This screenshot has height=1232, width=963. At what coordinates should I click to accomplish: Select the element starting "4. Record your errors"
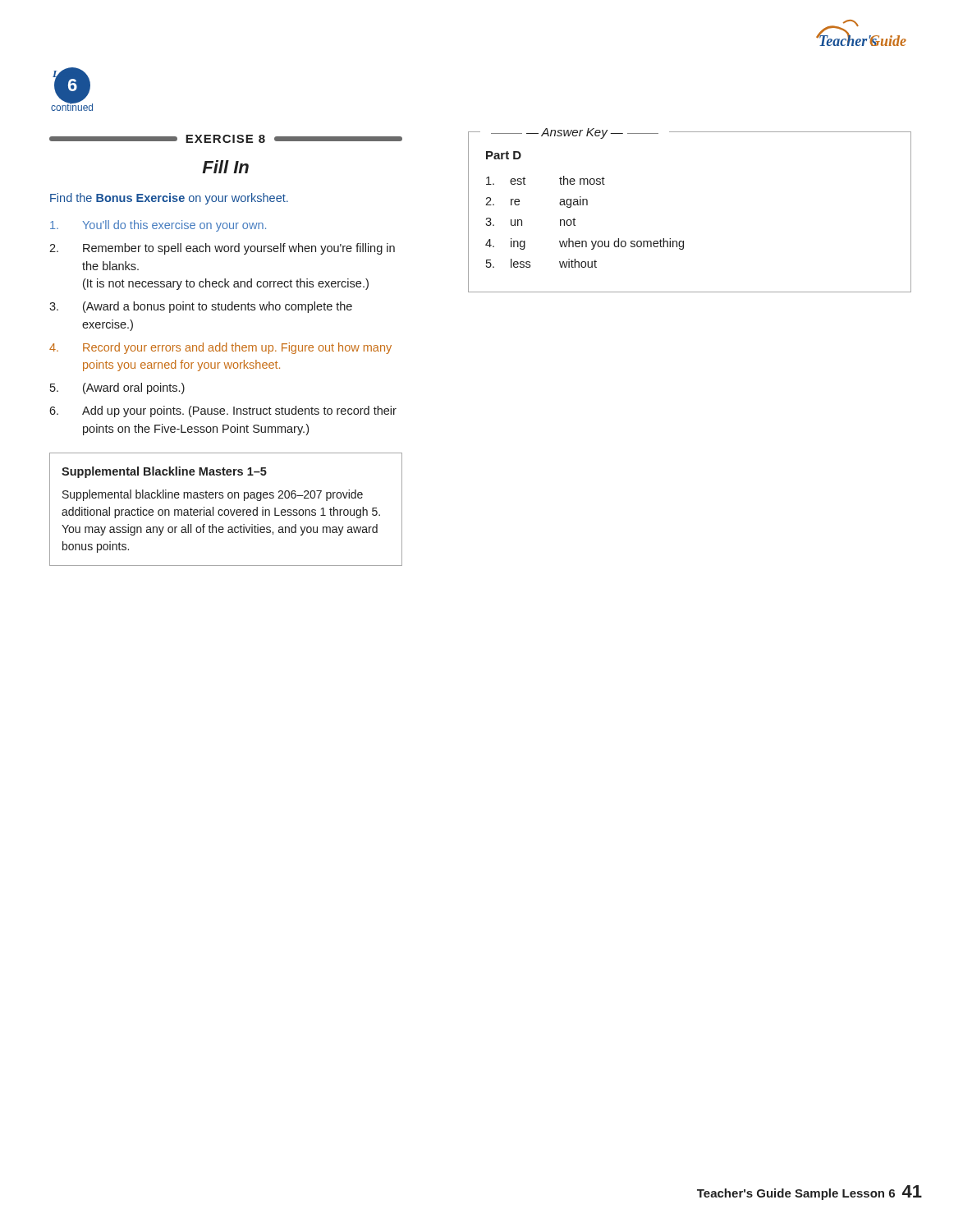(x=226, y=357)
